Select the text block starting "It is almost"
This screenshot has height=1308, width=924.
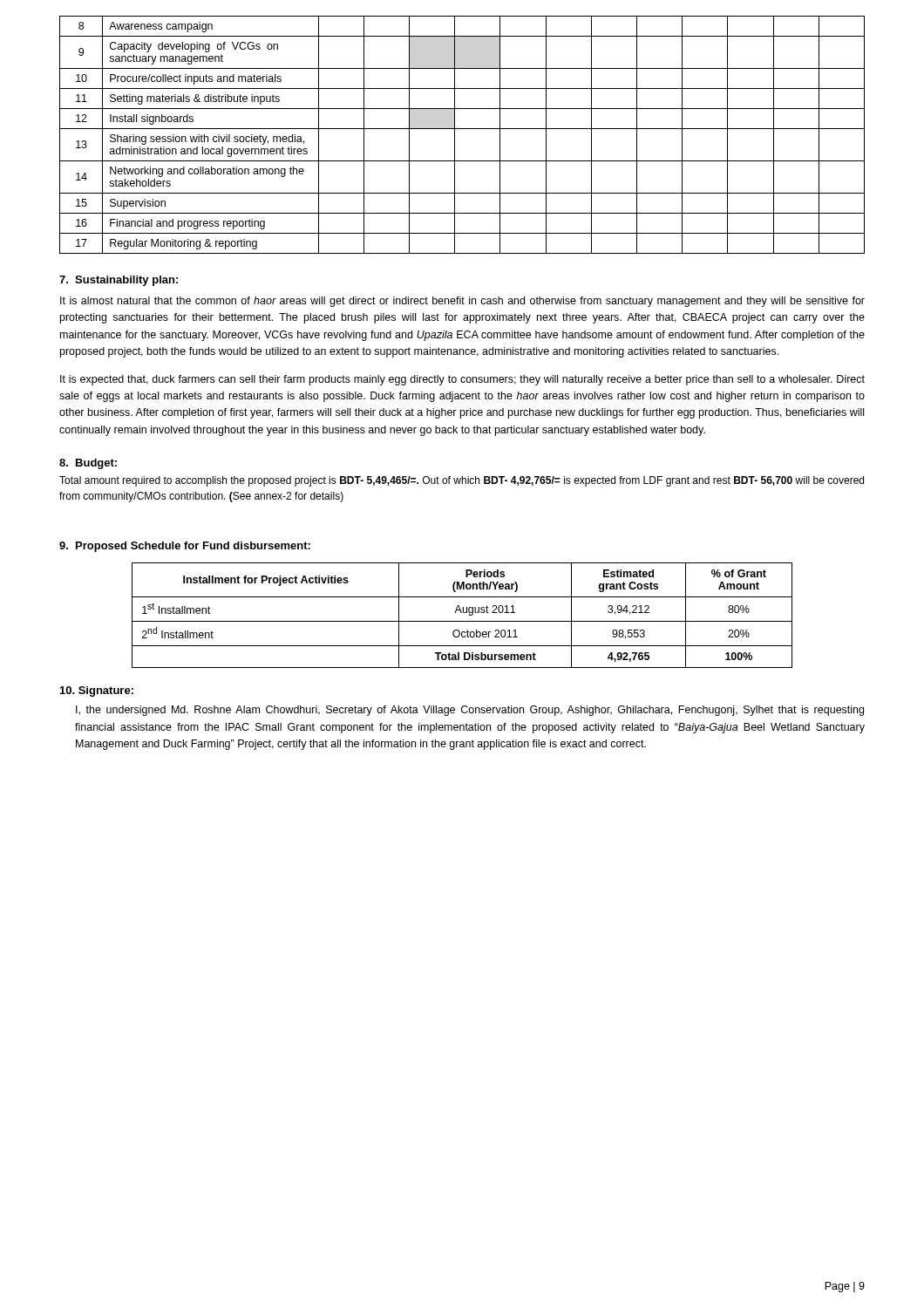(x=462, y=326)
